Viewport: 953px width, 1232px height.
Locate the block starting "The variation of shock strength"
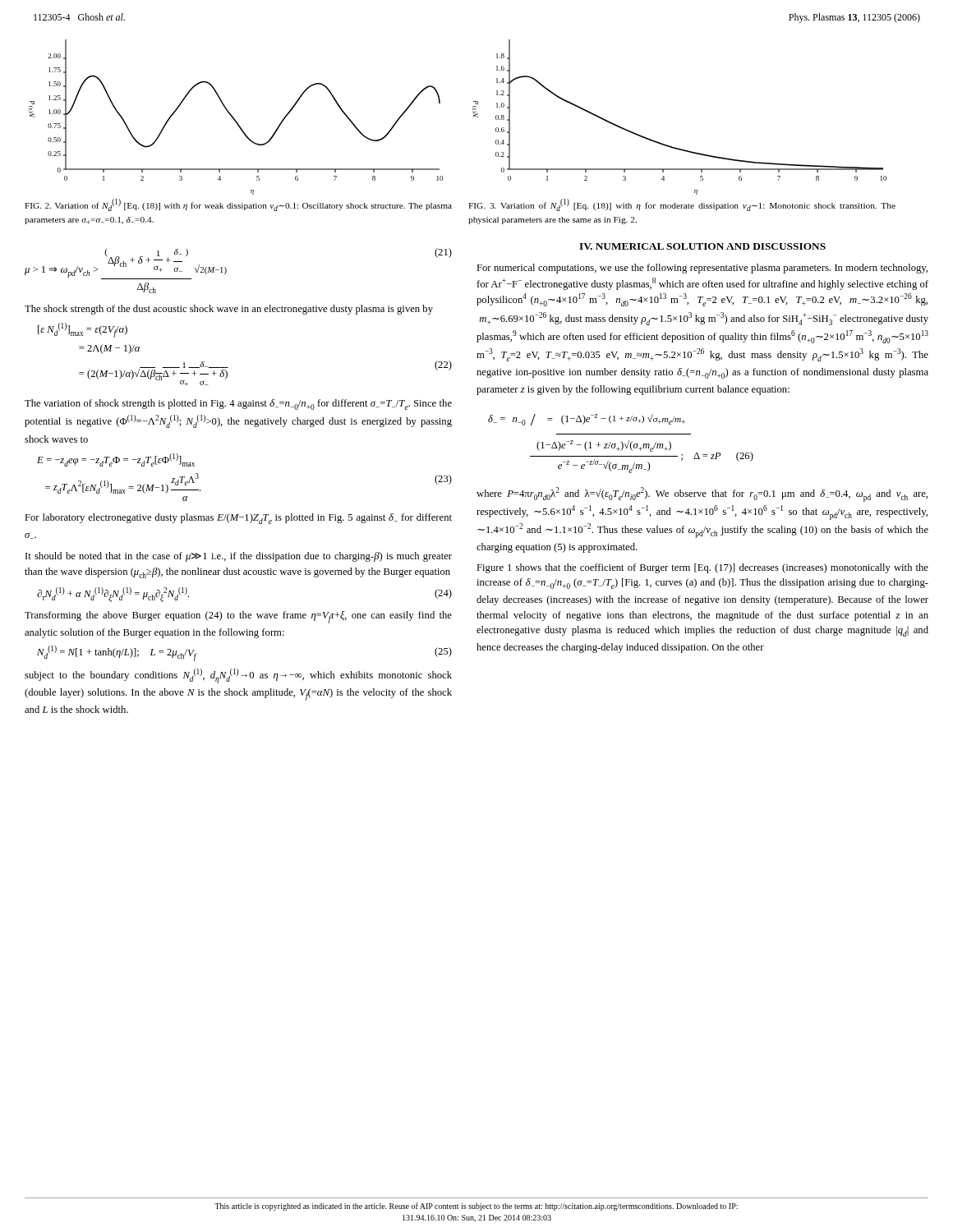tap(238, 421)
